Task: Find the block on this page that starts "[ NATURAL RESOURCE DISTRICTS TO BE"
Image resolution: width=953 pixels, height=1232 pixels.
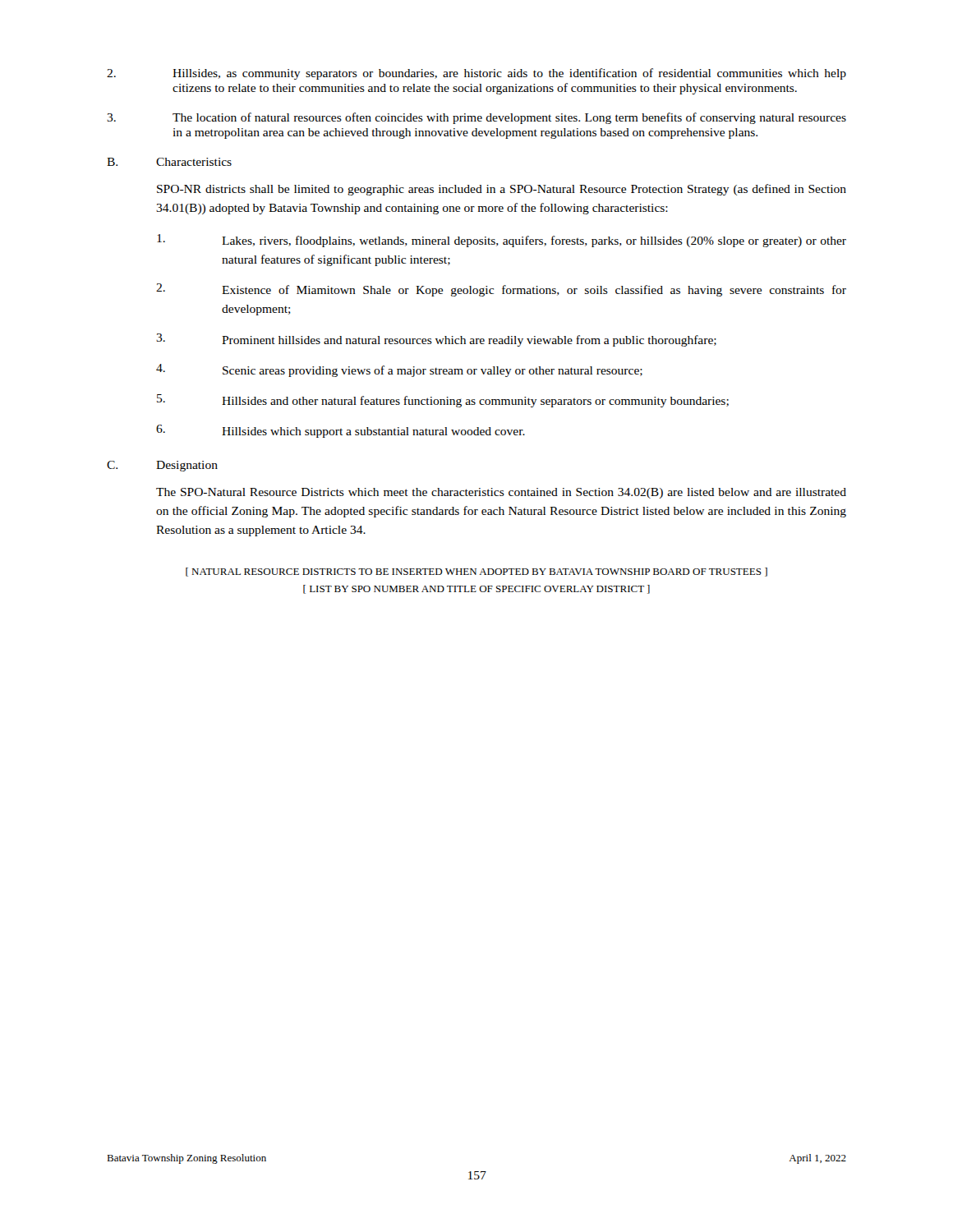Action: point(476,580)
